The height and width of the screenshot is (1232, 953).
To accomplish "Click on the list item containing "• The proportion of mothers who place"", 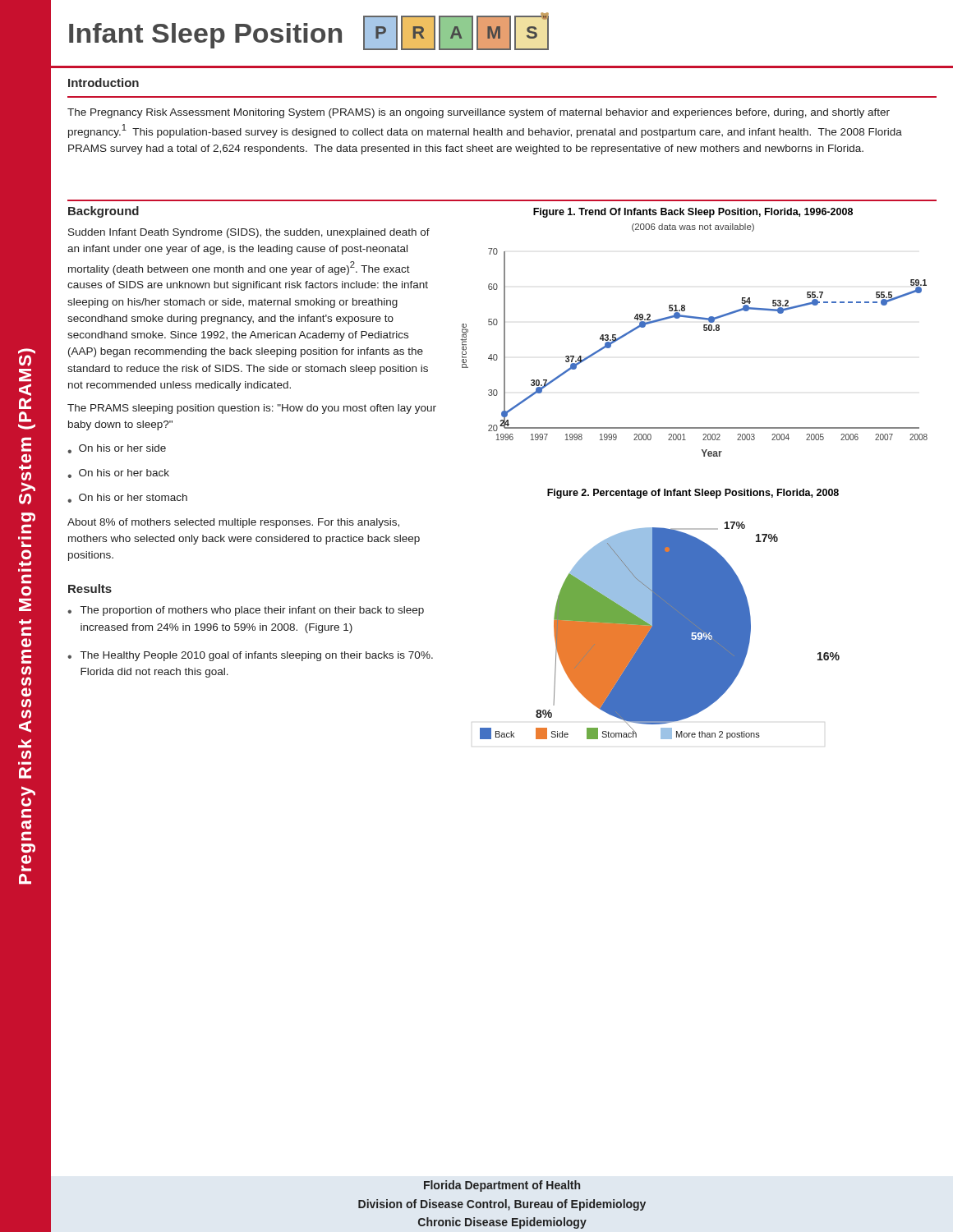I will click(252, 619).
